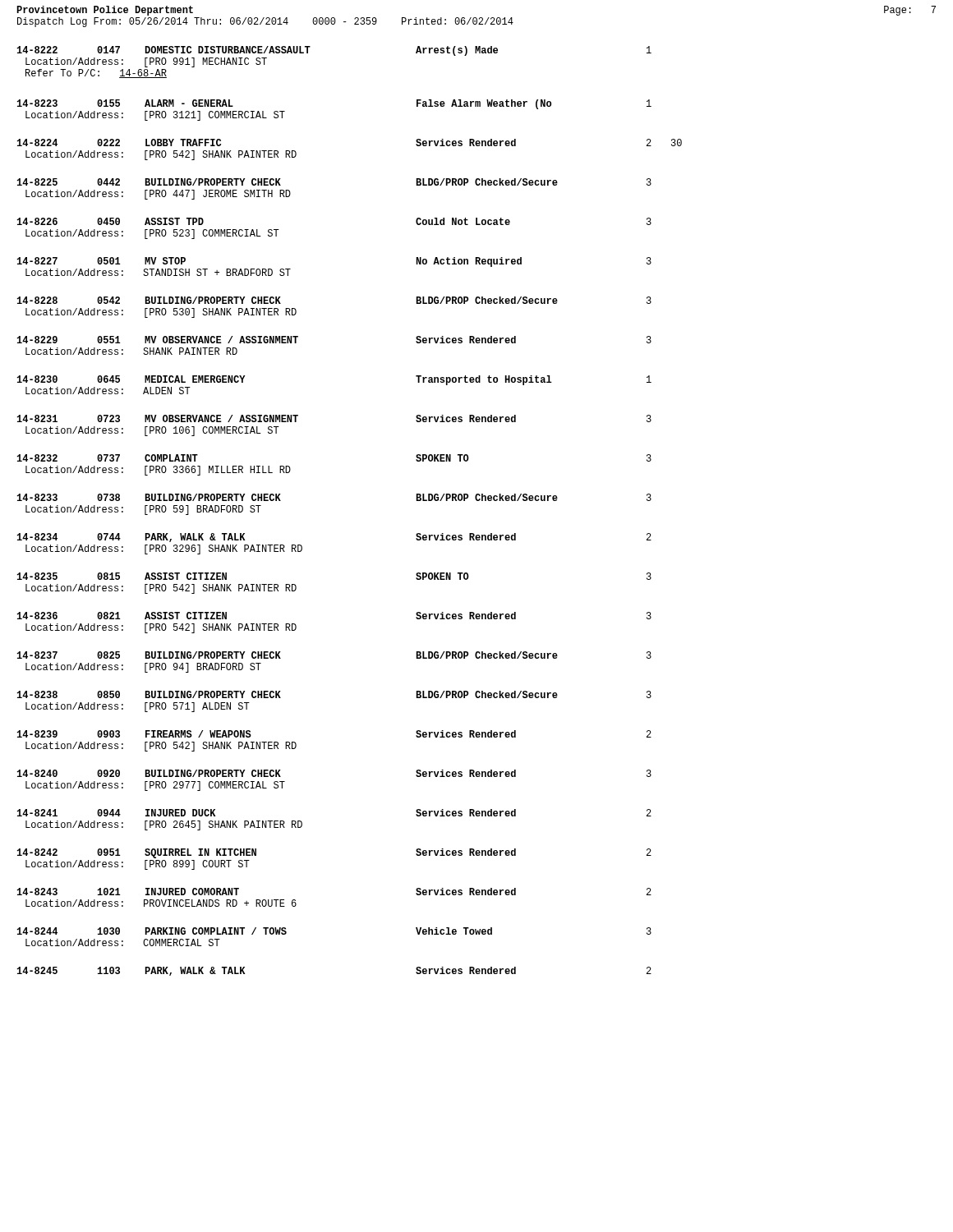Find the text block starting "14-8232 0737 COMPLAINT SPOKEN TO 3"
Screen dimensions: 1232x953
(x=476, y=465)
